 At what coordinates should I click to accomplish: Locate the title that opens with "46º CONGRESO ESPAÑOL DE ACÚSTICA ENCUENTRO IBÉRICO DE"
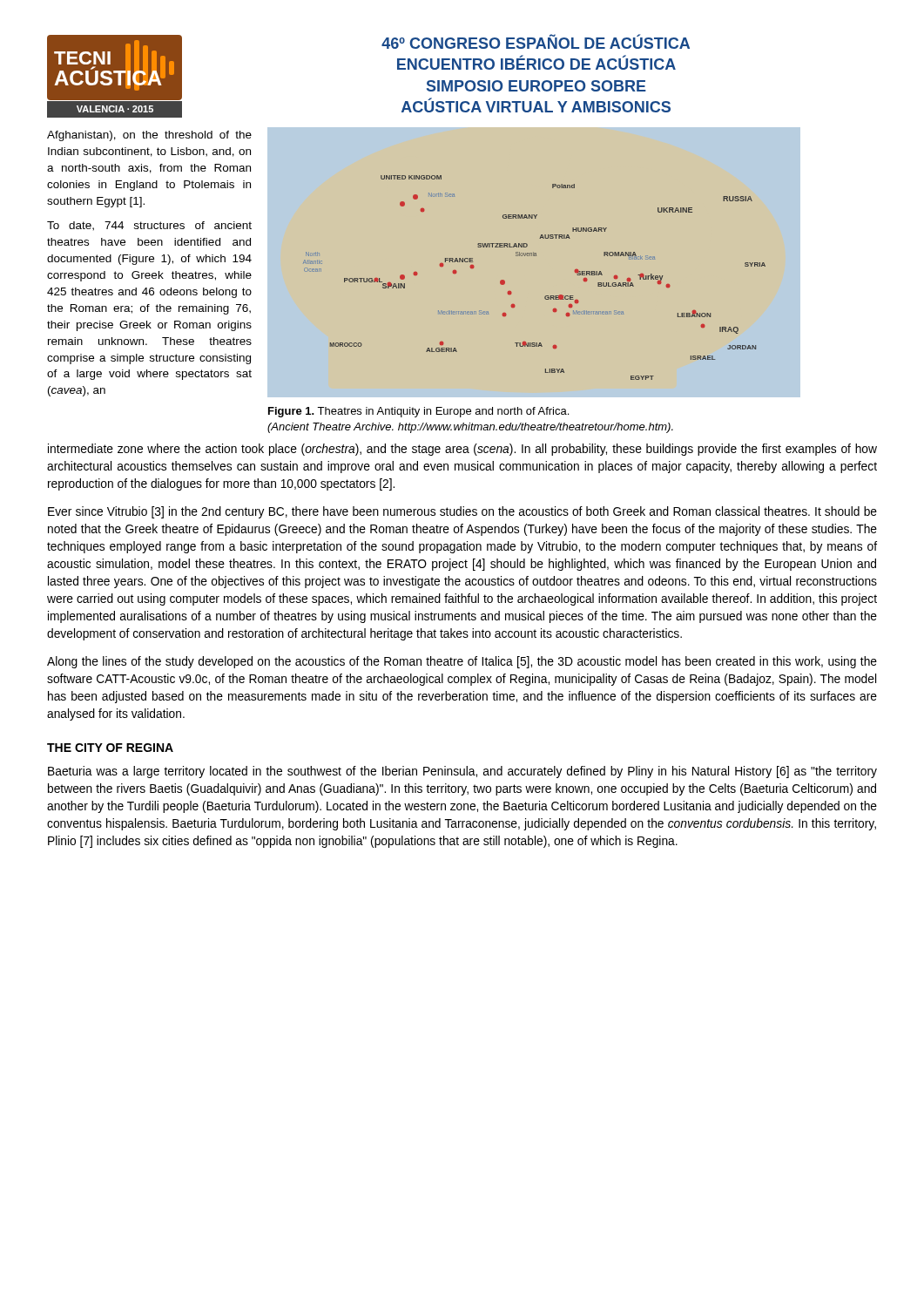(x=536, y=75)
